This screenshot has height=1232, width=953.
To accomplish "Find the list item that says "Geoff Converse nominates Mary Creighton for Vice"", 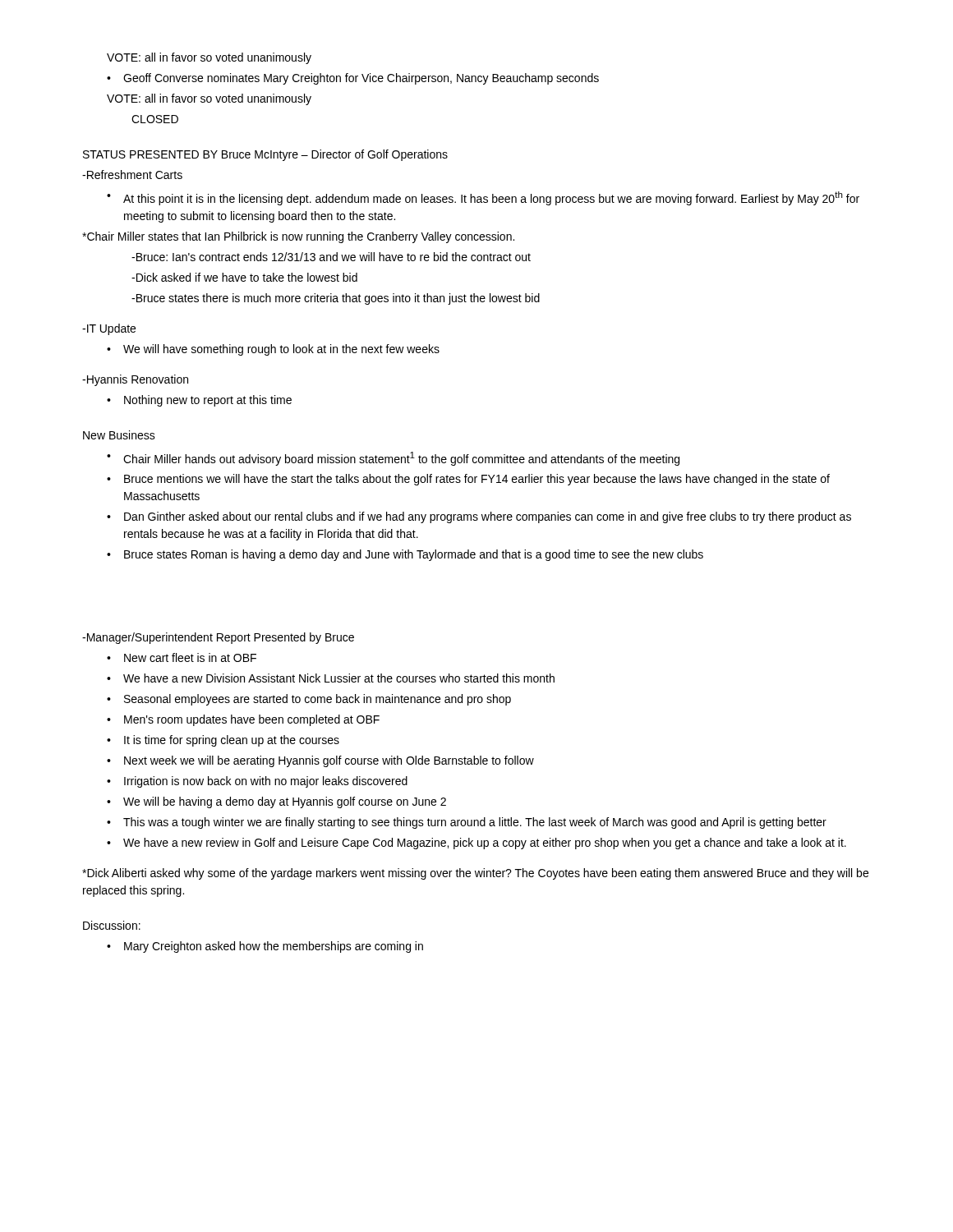I will pyautogui.click(x=361, y=78).
